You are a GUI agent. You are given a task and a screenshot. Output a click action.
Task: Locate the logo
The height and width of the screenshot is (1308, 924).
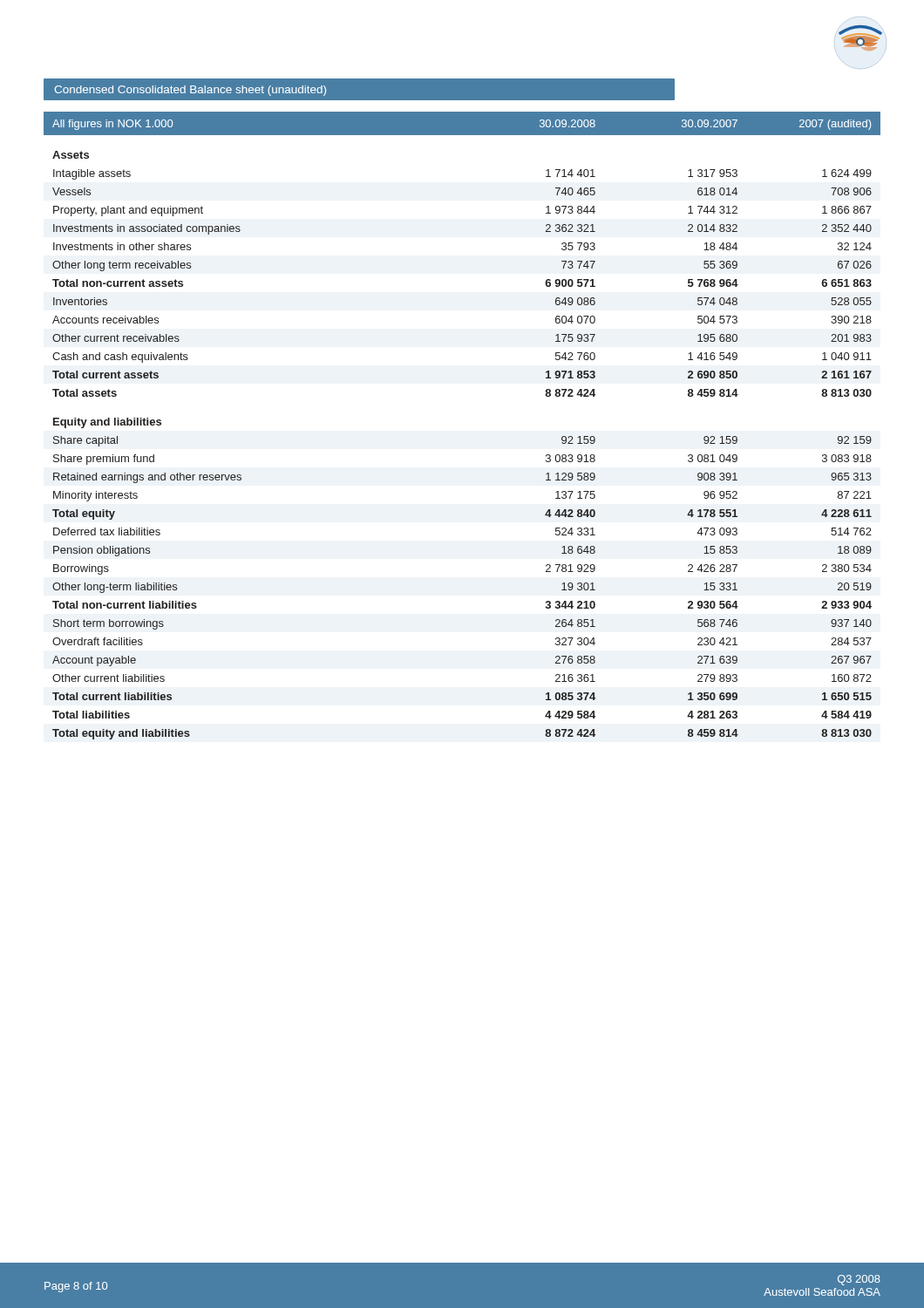click(x=860, y=43)
